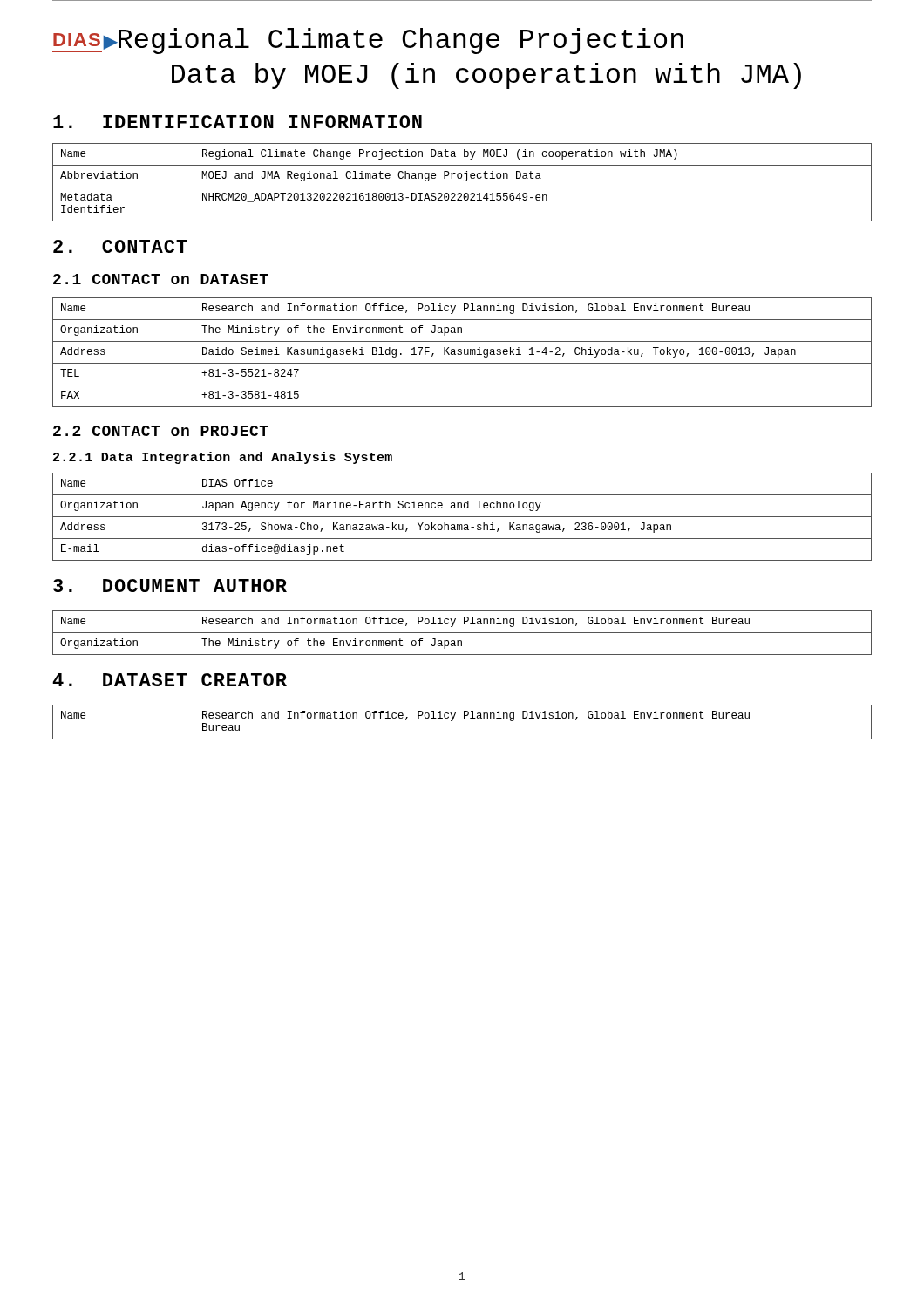
Task: Locate the table with the text "MOEJ and JMA Regional Climate"
Action: pyautogui.click(x=462, y=182)
